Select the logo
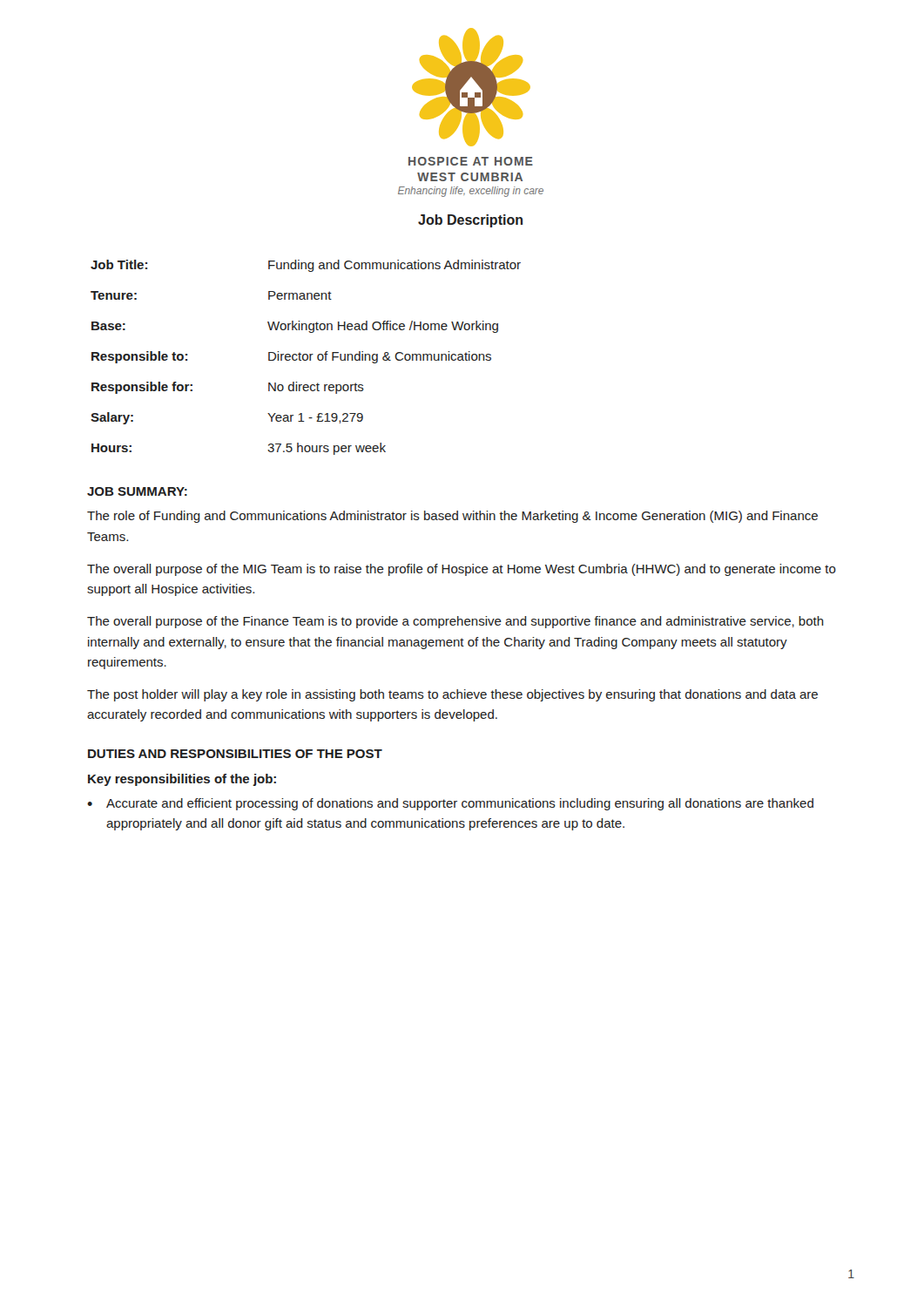The height and width of the screenshot is (1307, 924). click(471, 112)
